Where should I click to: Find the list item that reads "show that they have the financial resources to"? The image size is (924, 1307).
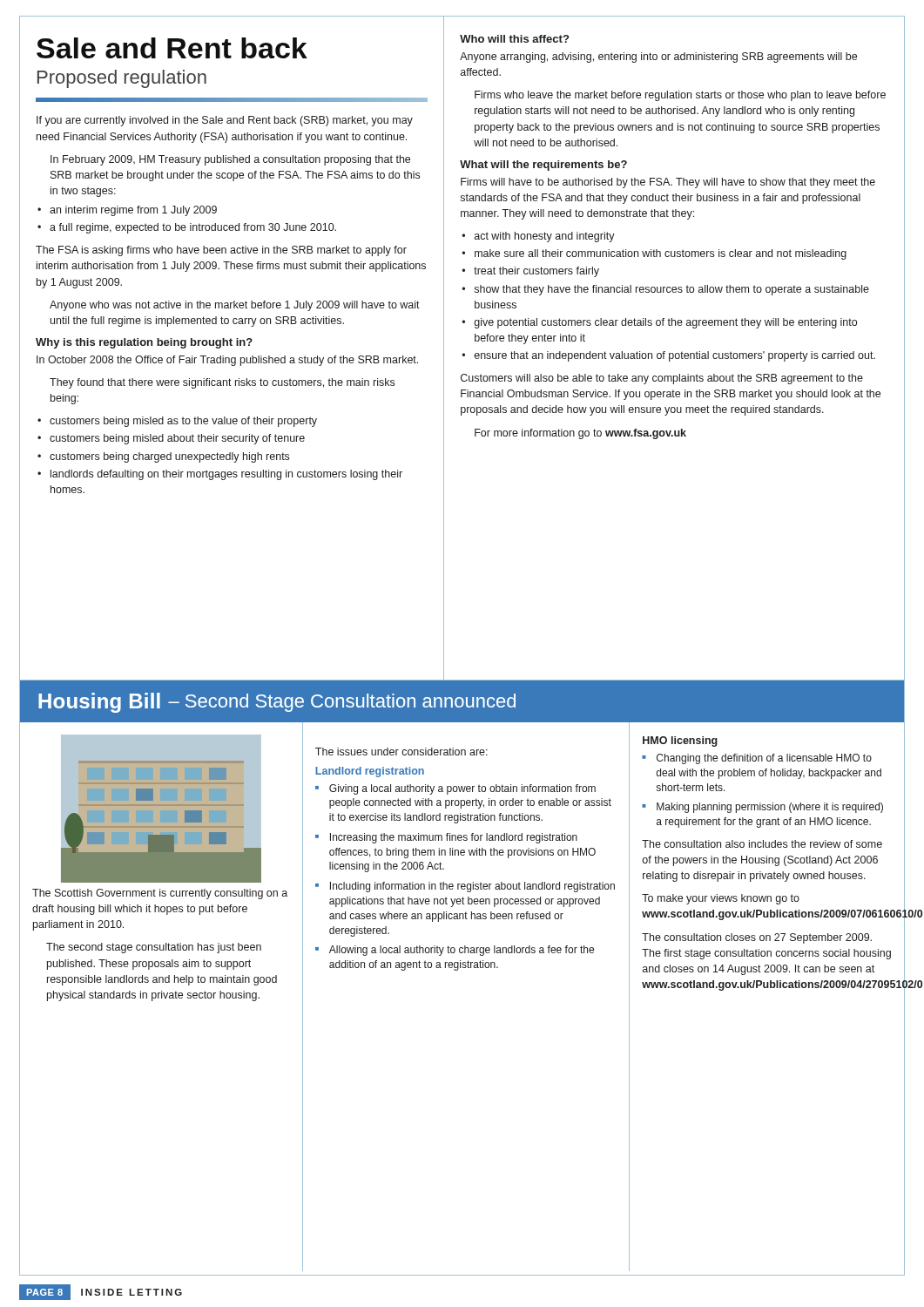[672, 297]
